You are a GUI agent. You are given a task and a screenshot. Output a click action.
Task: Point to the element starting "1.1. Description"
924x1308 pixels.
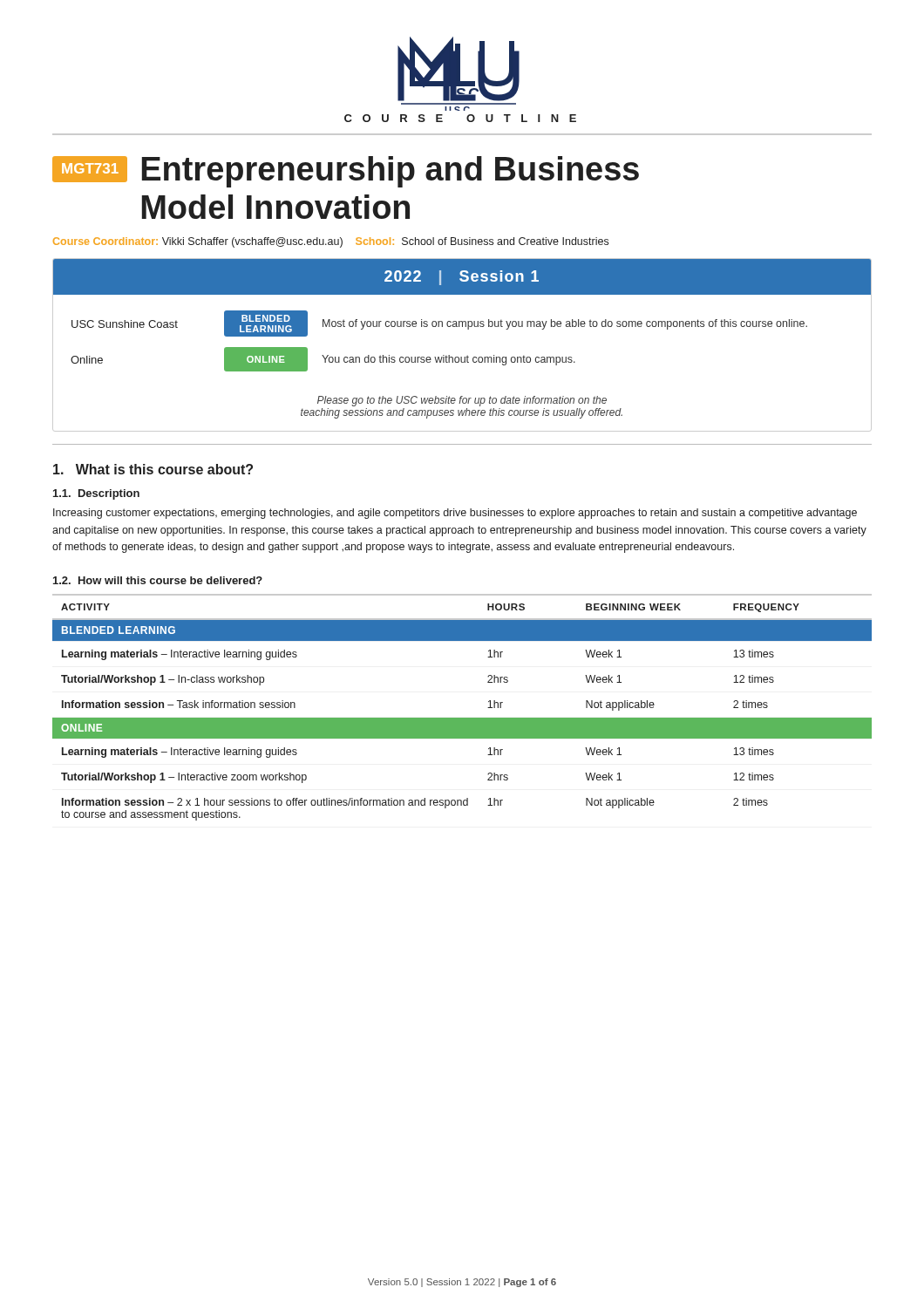pyautogui.click(x=96, y=493)
